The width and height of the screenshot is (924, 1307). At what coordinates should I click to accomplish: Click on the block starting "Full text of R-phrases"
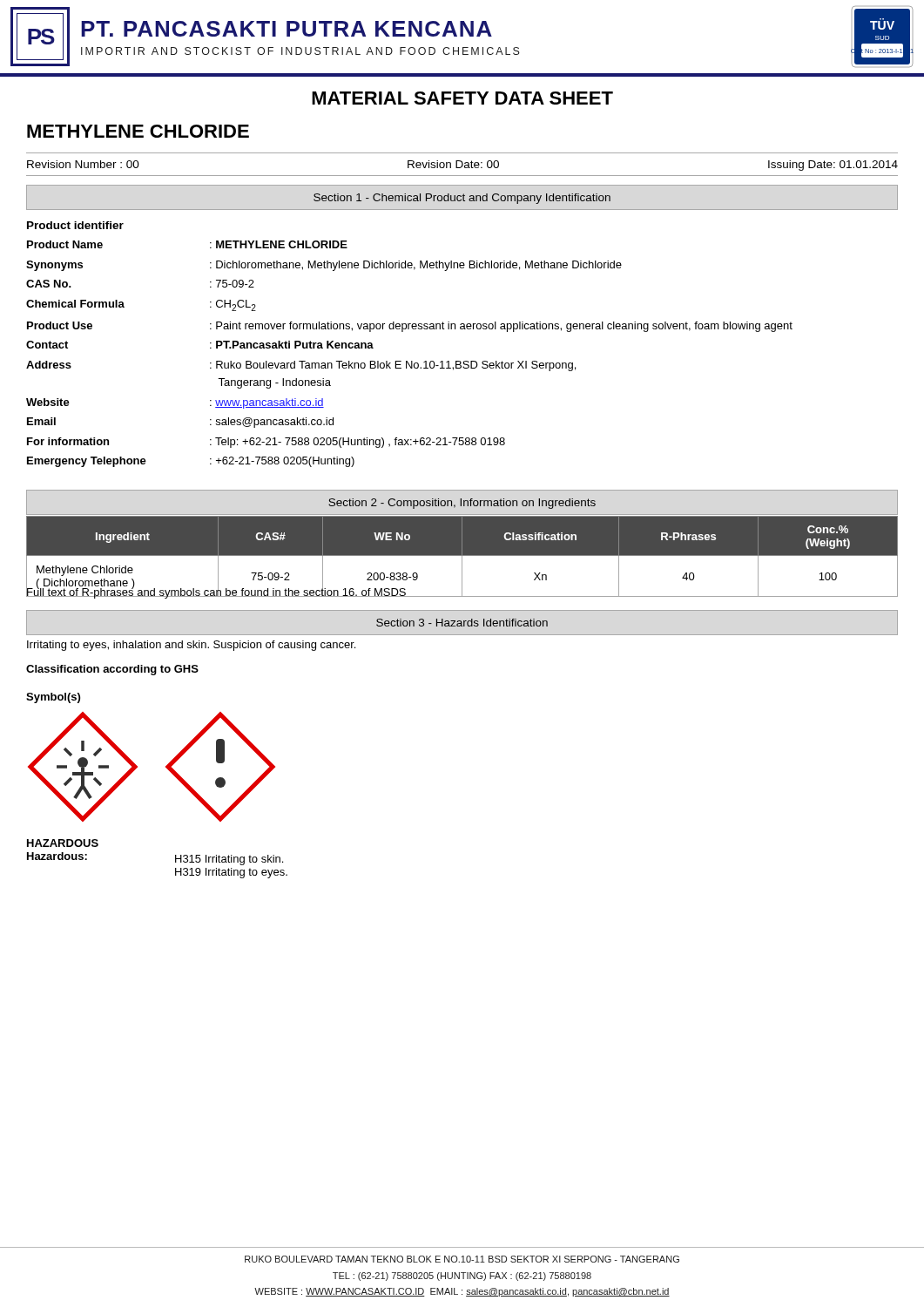coord(216,592)
